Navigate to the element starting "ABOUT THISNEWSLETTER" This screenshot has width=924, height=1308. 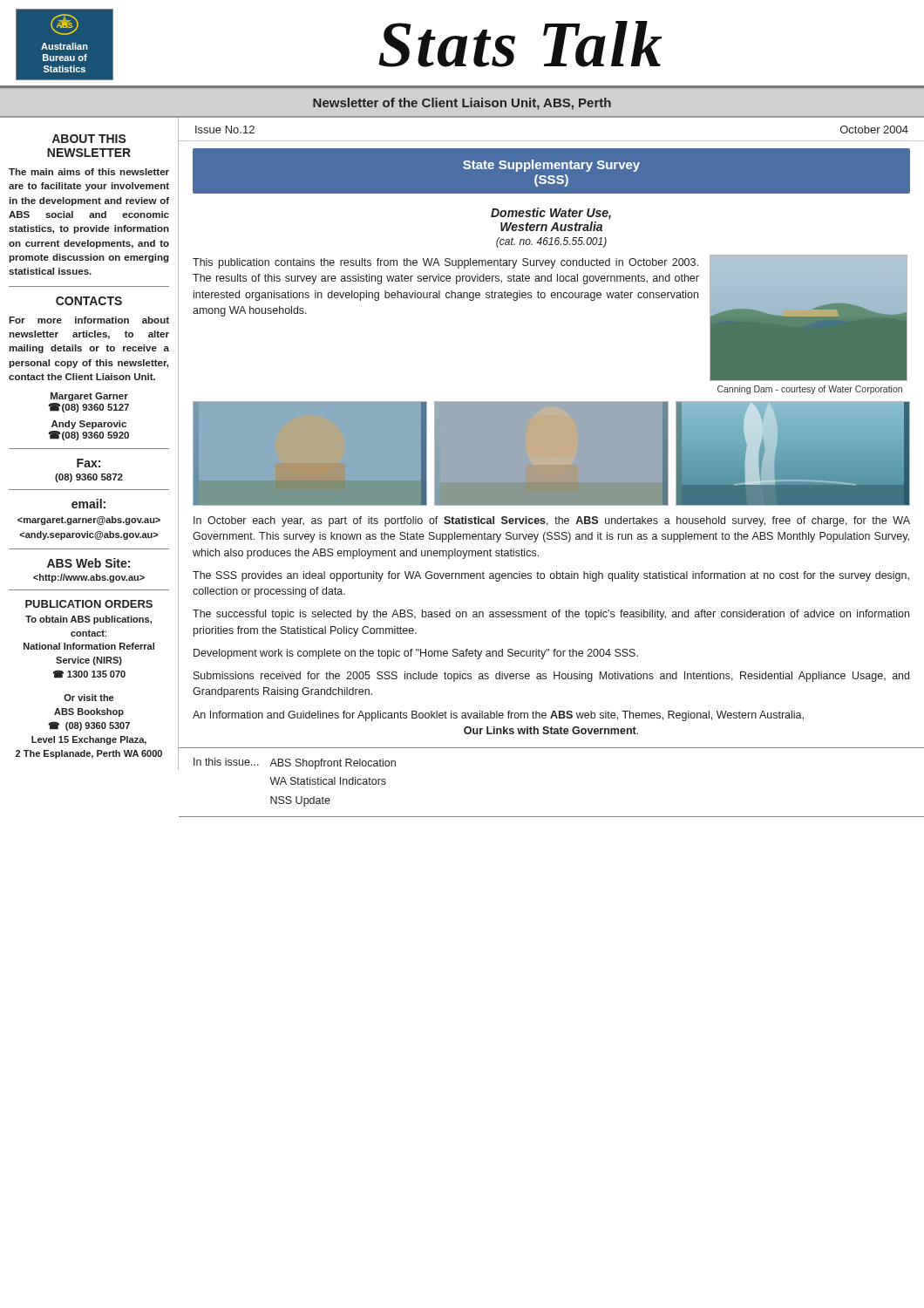tap(89, 146)
